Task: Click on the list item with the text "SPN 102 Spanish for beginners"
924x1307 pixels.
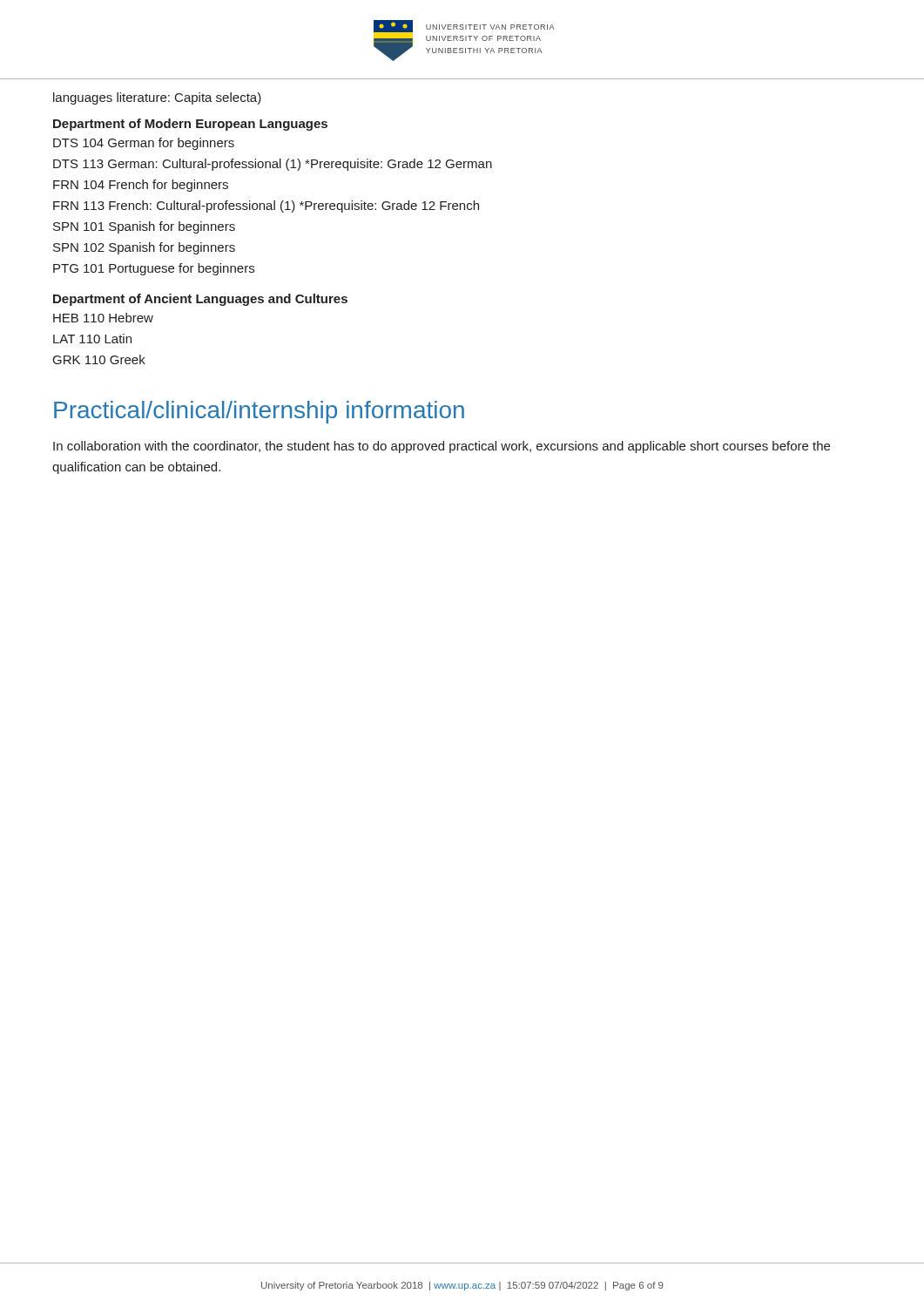Action: (144, 247)
